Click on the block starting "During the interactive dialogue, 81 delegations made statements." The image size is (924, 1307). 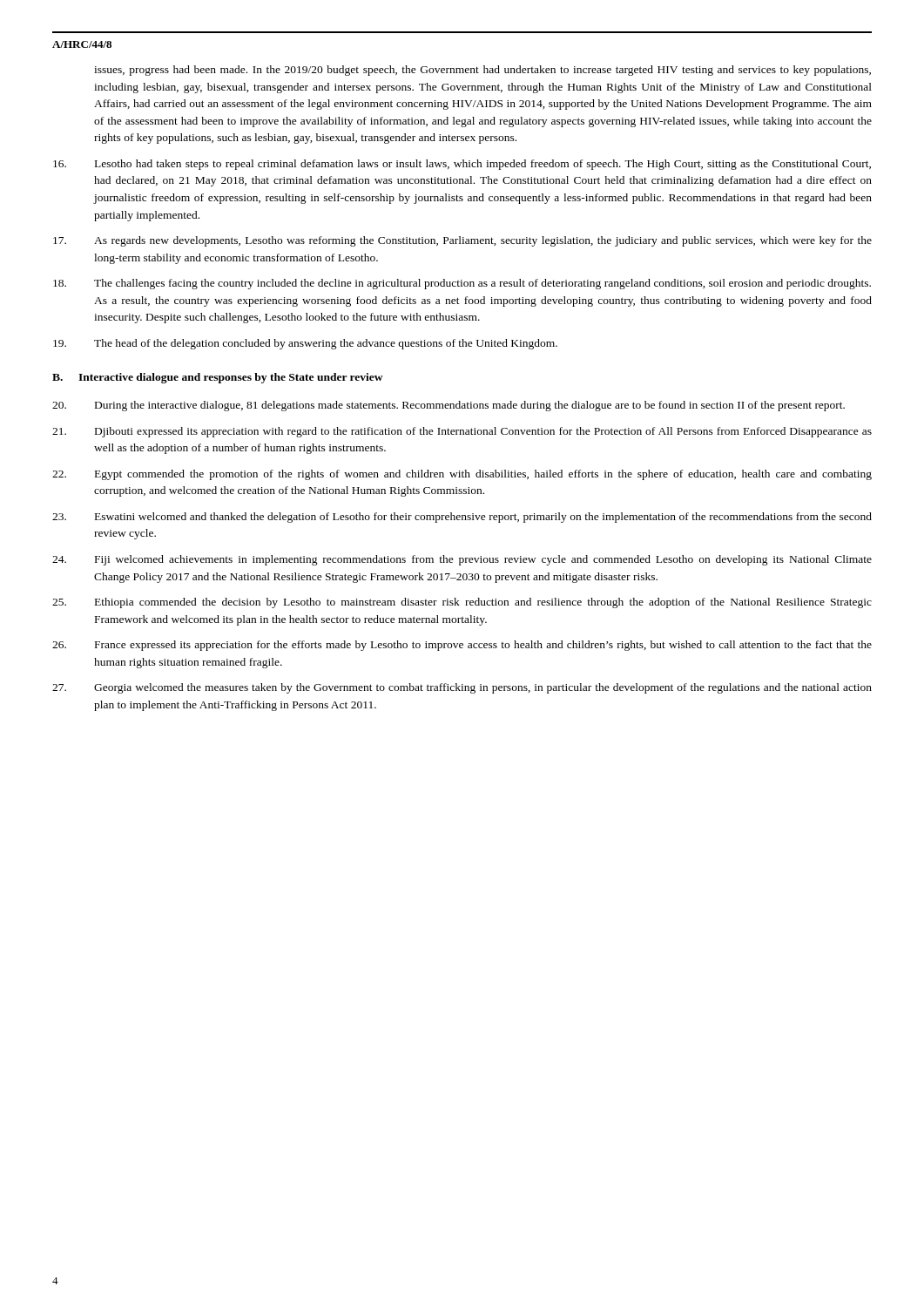(x=462, y=405)
